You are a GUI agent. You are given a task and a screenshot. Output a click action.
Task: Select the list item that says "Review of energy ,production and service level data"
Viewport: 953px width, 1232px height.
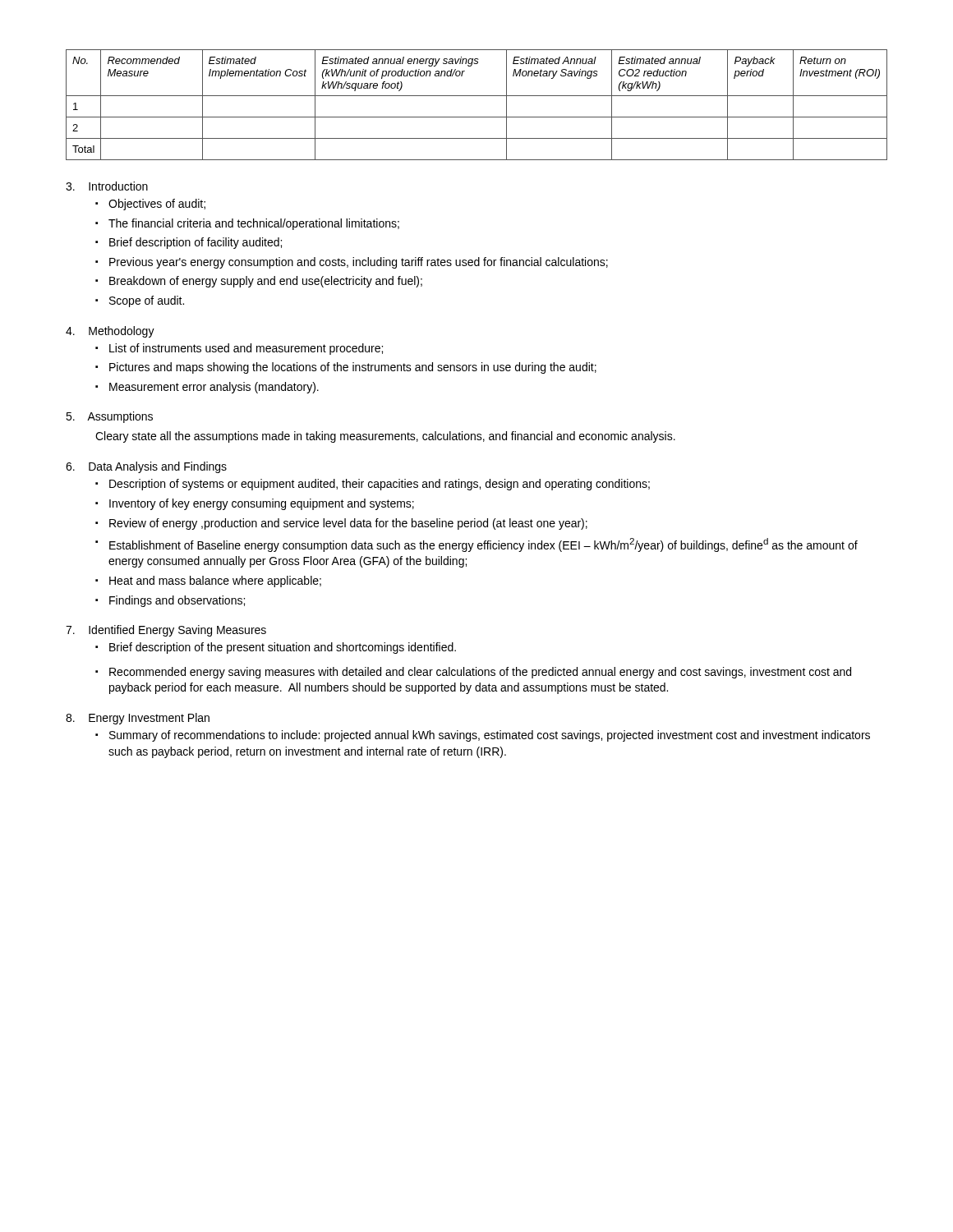pyautogui.click(x=348, y=523)
